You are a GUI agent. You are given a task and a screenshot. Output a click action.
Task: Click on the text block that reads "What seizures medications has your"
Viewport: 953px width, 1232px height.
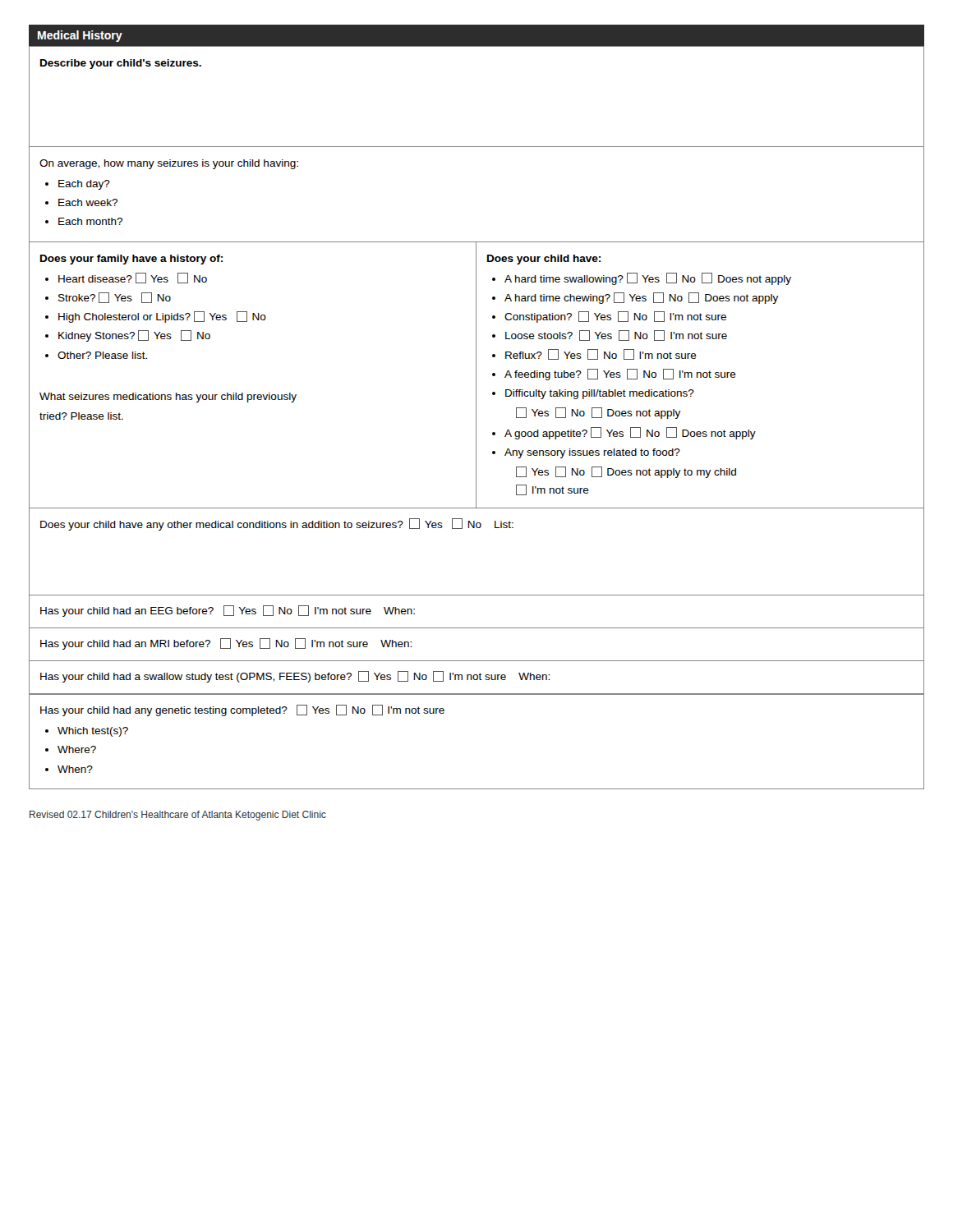pos(168,396)
